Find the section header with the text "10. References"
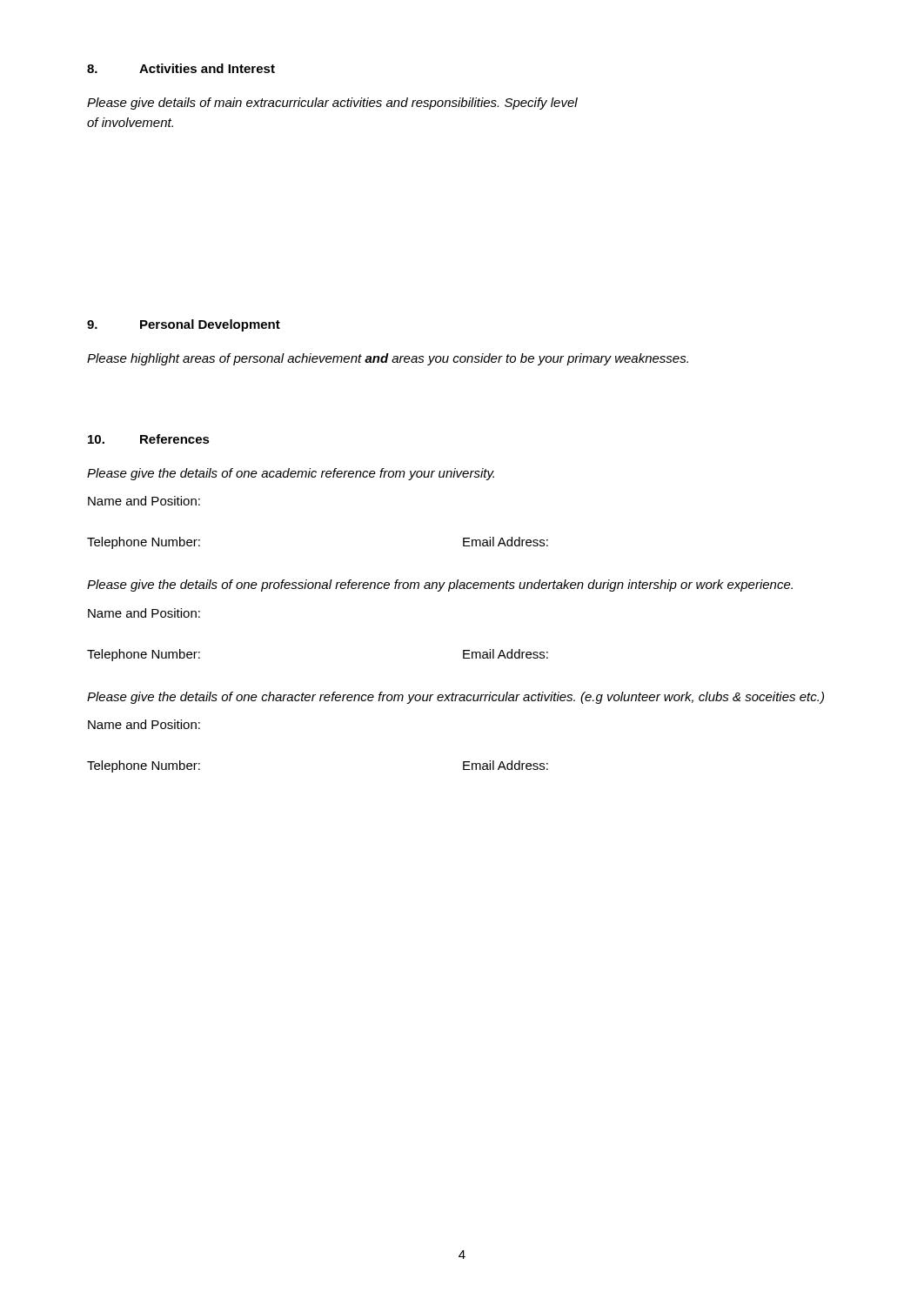This screenshot has width=924, height=1305. [149, 439]
